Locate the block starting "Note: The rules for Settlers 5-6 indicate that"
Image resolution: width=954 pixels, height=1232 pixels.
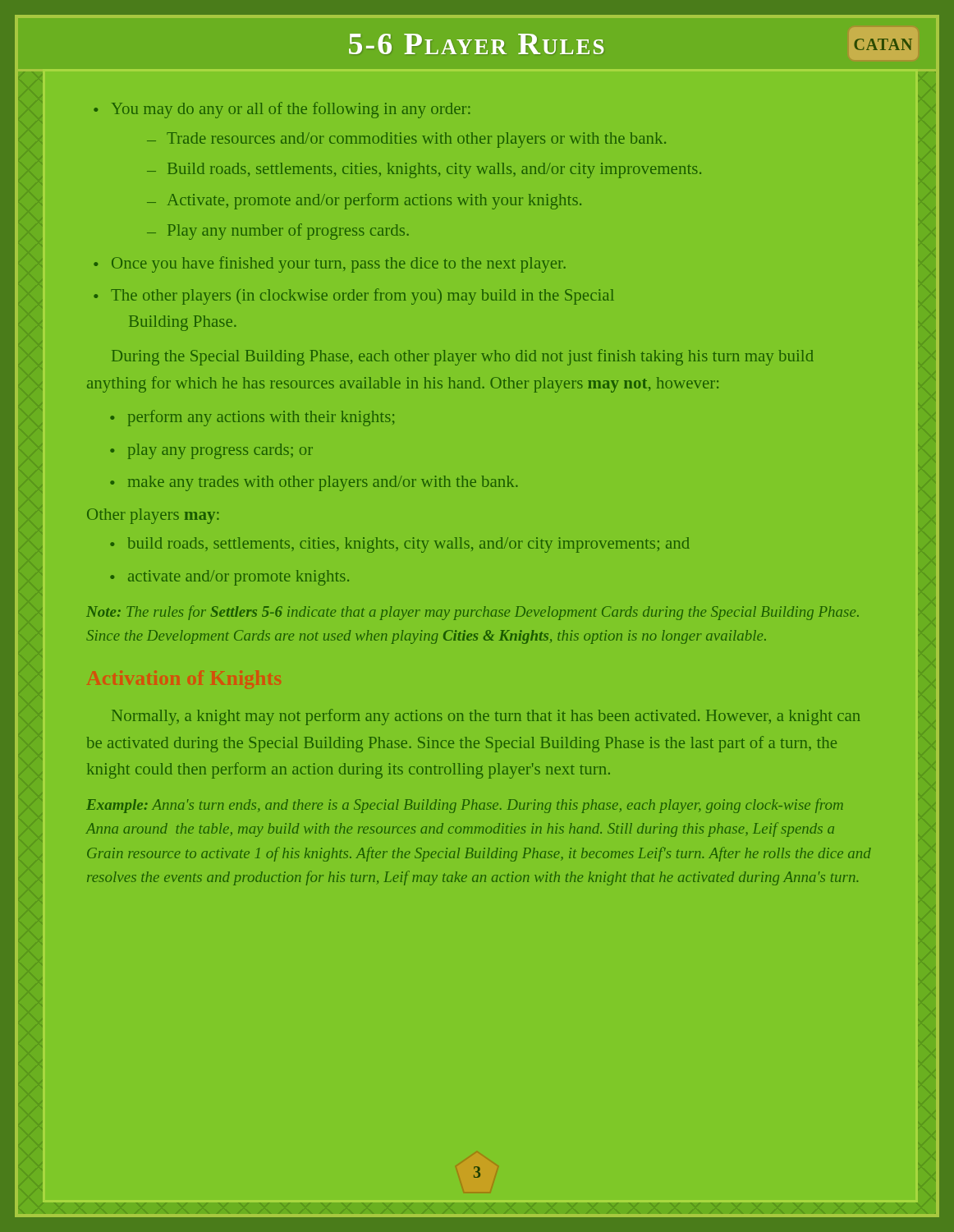(480, 624)
